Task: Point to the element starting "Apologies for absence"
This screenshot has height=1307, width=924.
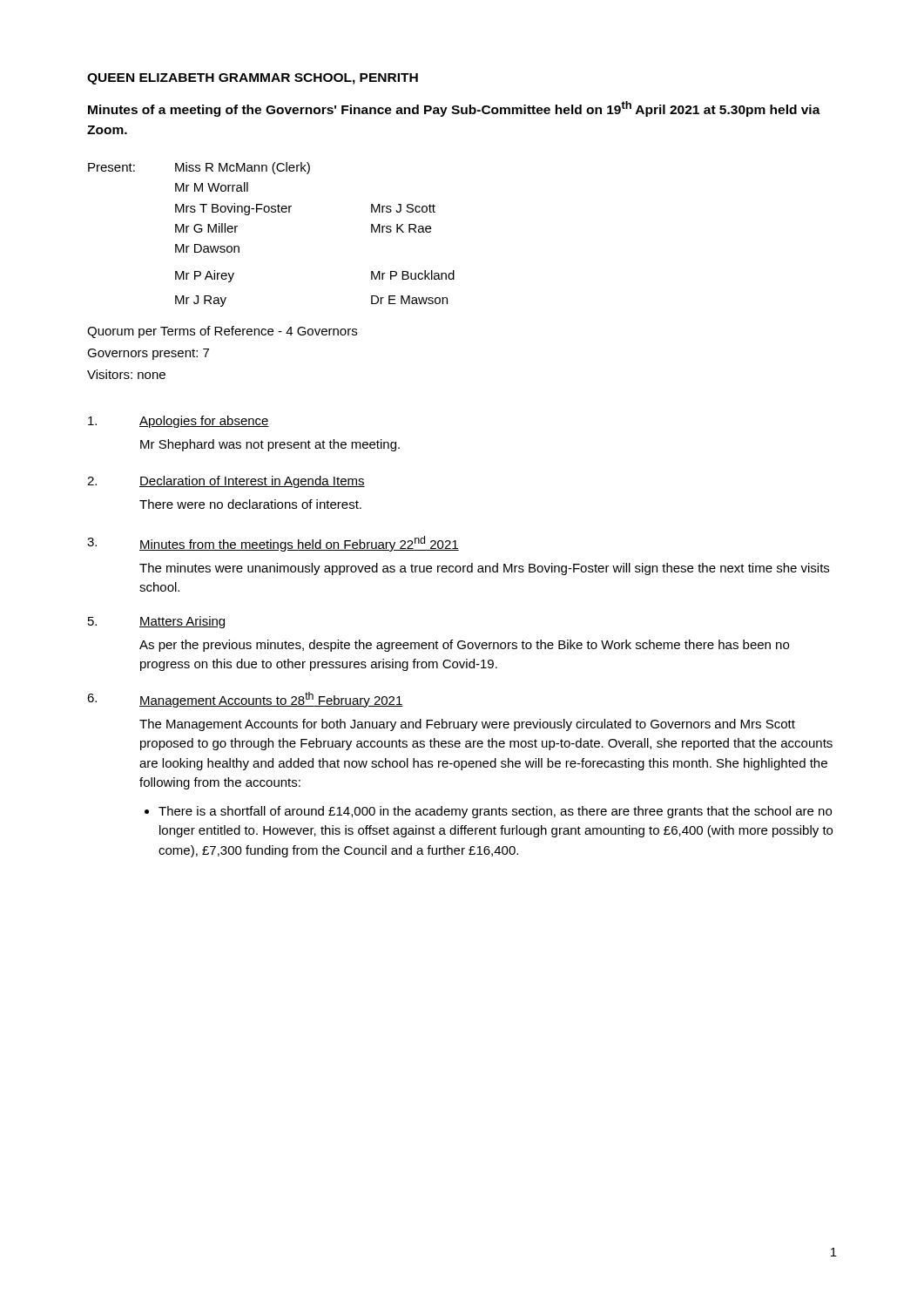Action: 244,434
